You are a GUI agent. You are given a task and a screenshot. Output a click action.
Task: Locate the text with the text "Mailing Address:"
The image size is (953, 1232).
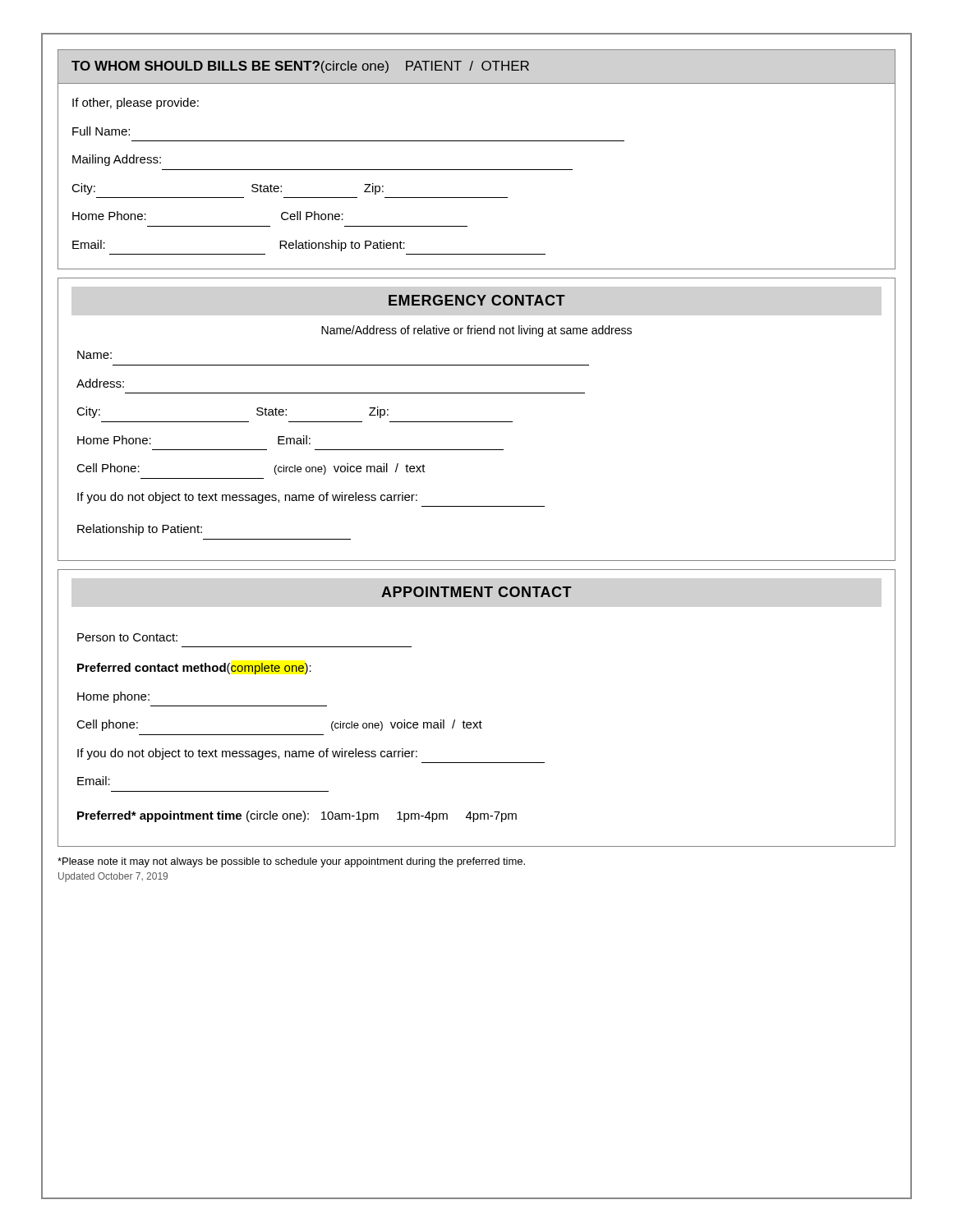(x=322, y=161)
